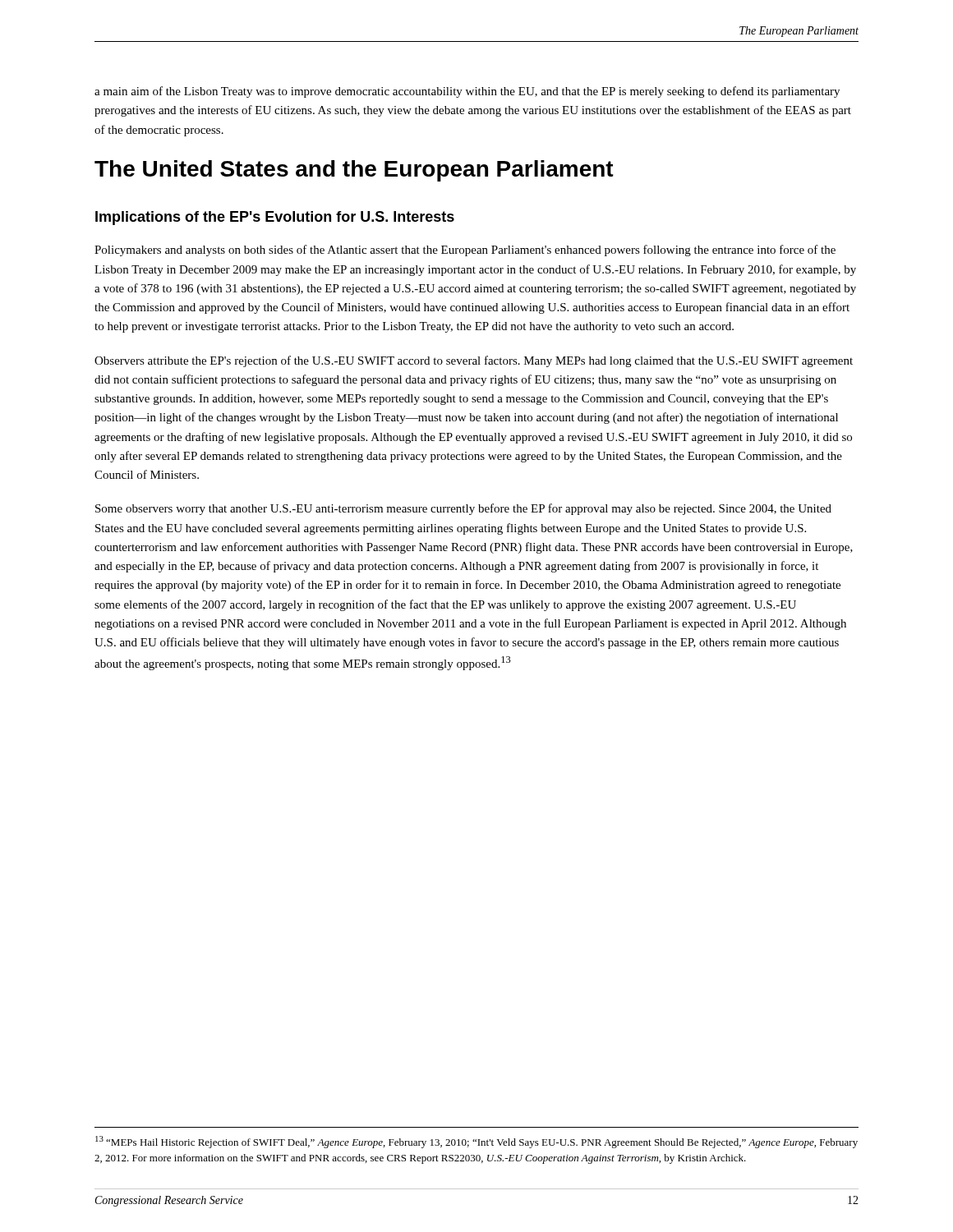953x1232 pixels.
Task: Select the passage starting "Some observers worry that"
Action: [474, 586]
